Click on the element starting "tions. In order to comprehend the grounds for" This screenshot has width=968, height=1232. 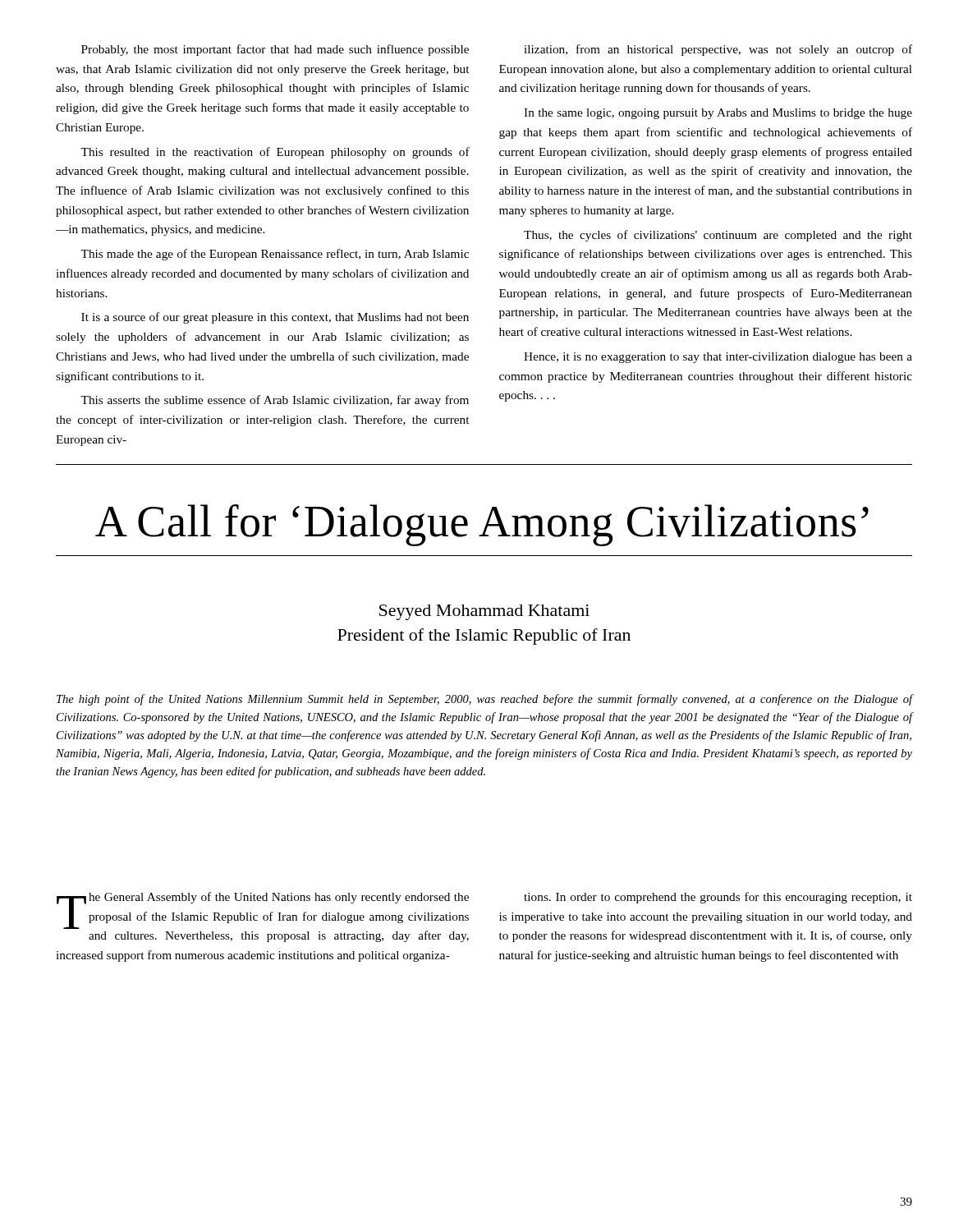coord(705,926)
